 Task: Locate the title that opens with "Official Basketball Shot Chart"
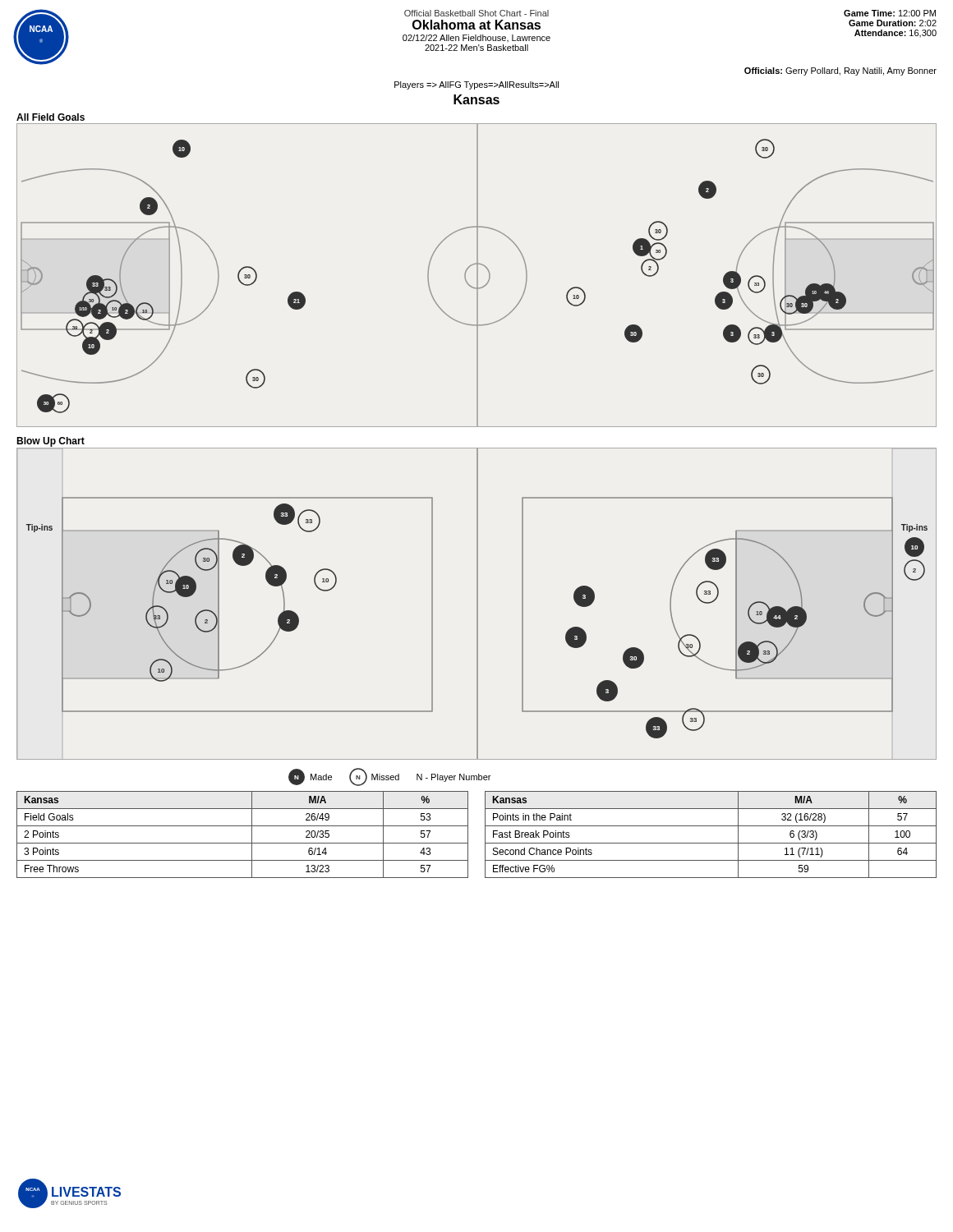pyautogui.click(x=476, y=30)
